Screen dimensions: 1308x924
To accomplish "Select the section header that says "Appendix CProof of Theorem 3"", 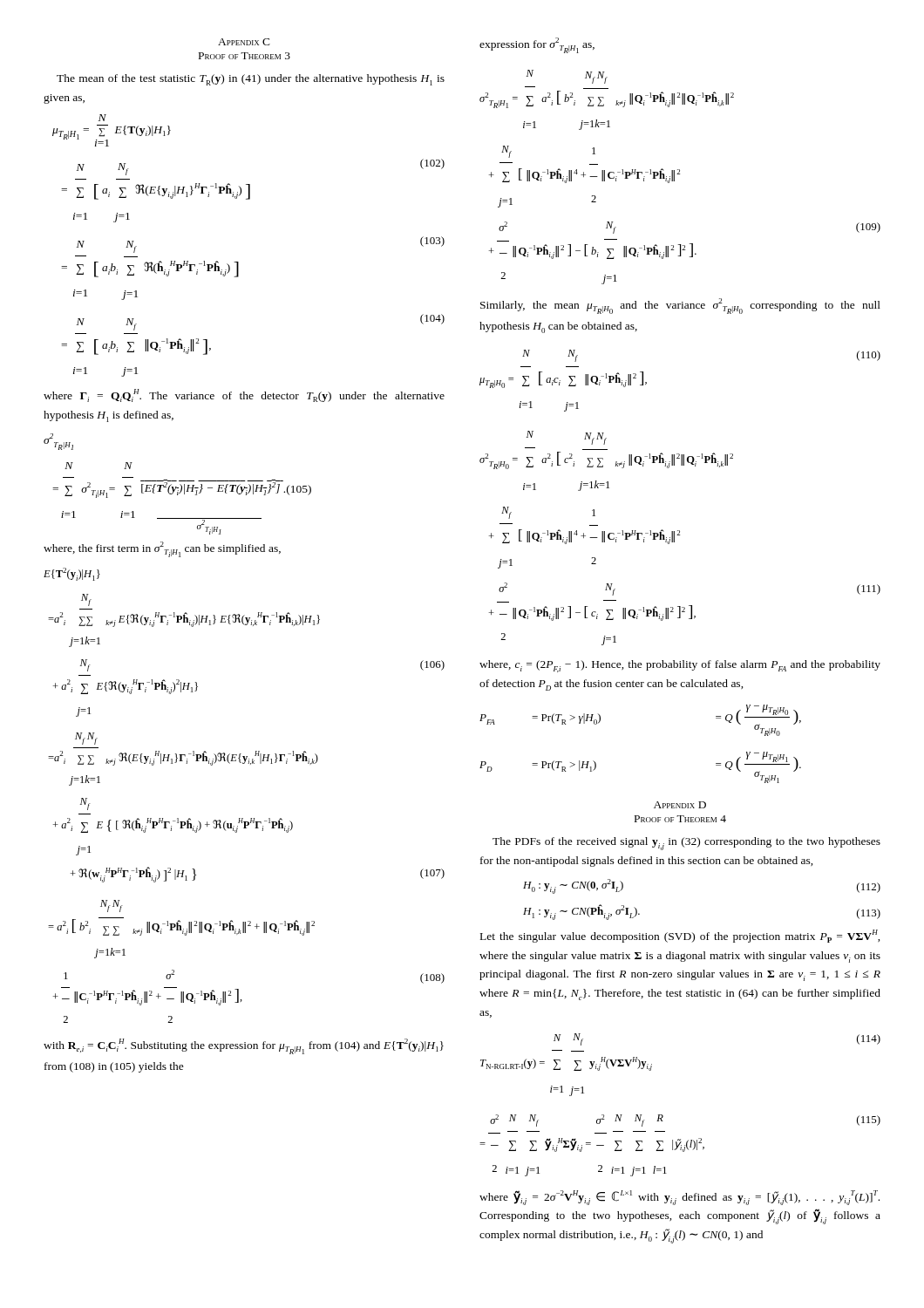I will pos(244,48).
